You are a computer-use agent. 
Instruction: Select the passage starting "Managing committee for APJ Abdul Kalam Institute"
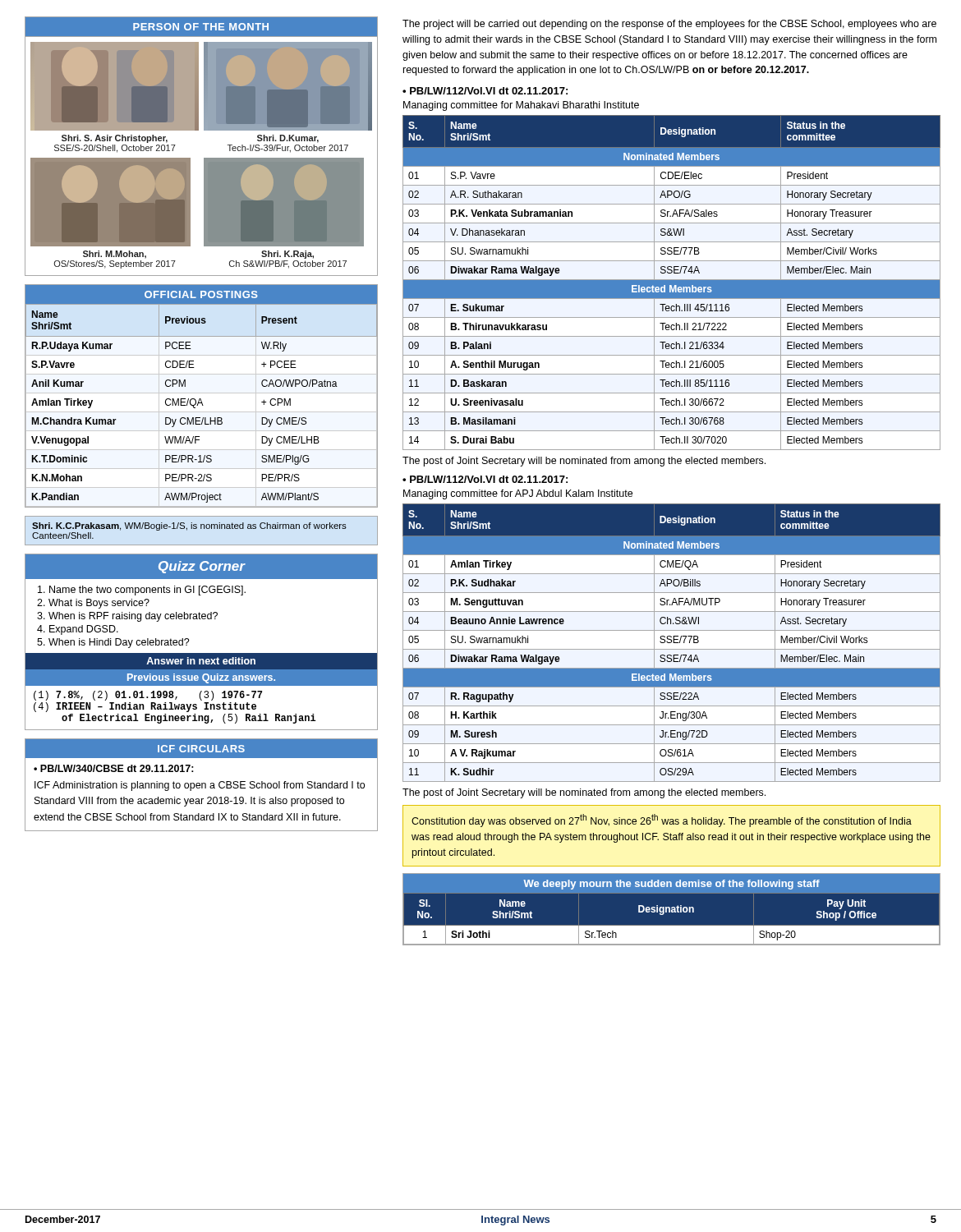click(518, 494)
